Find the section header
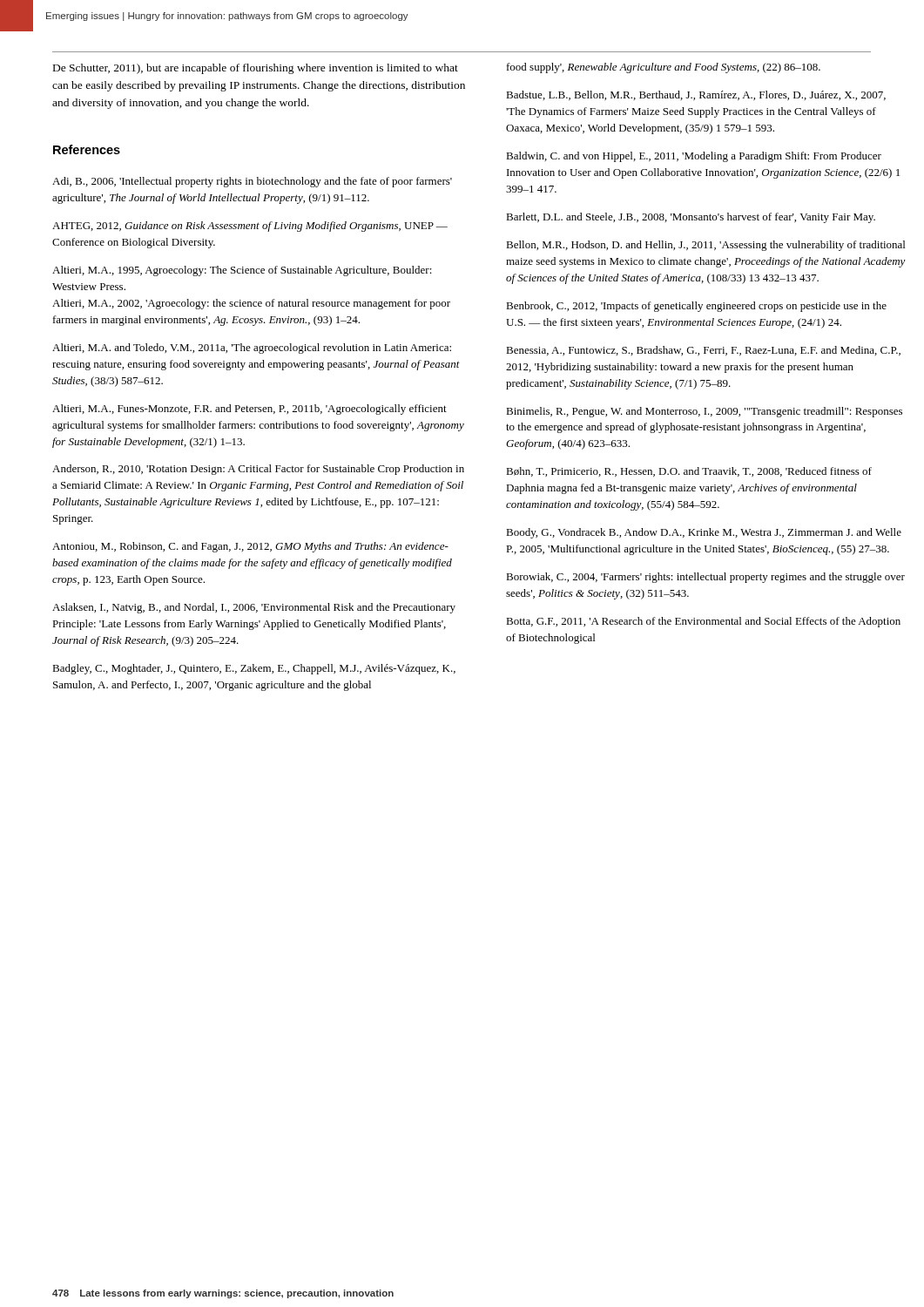The height and width of the screenshot is (1307, 924). 86,150
